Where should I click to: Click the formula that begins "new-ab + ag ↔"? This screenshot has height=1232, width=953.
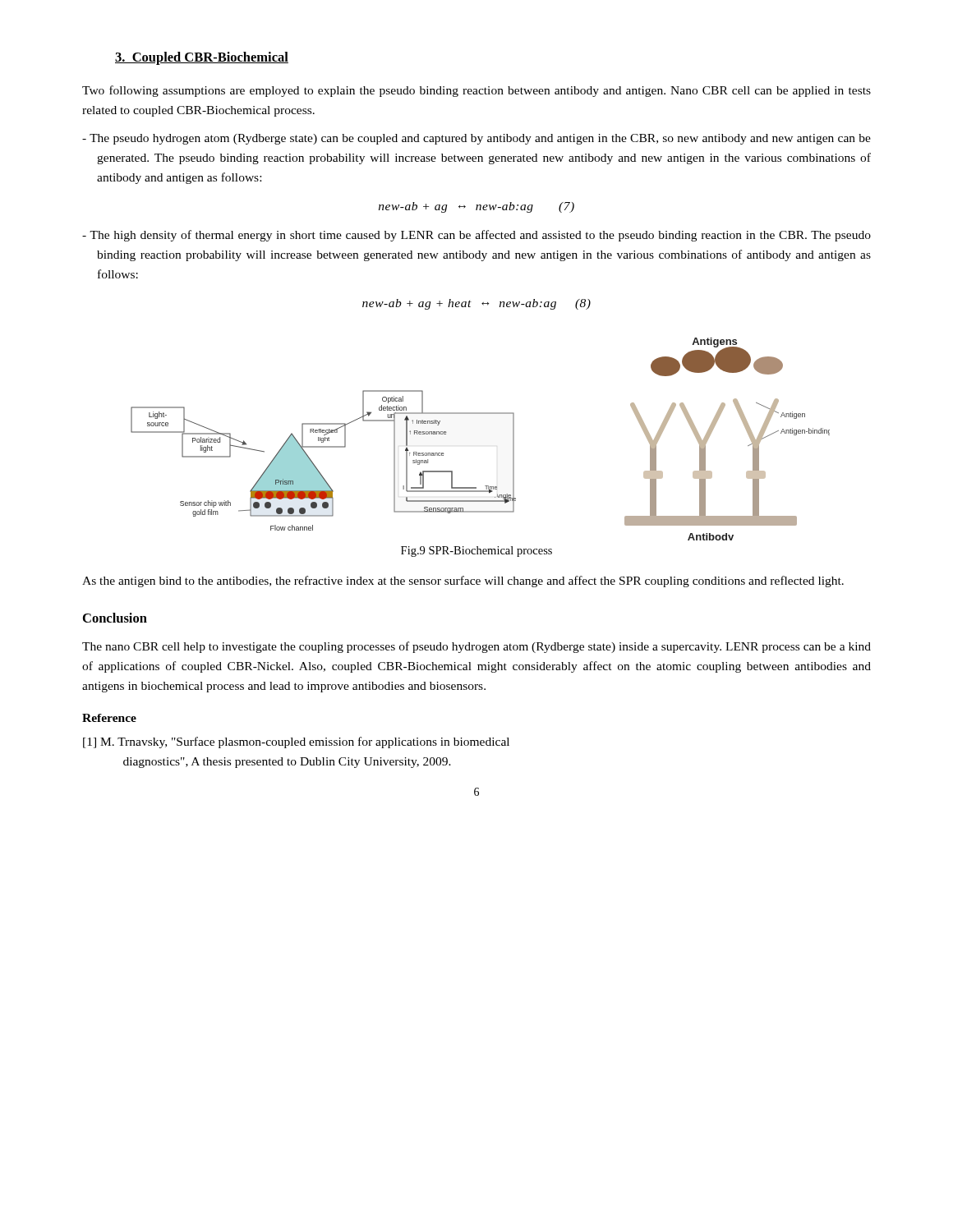tap(476, 206)
